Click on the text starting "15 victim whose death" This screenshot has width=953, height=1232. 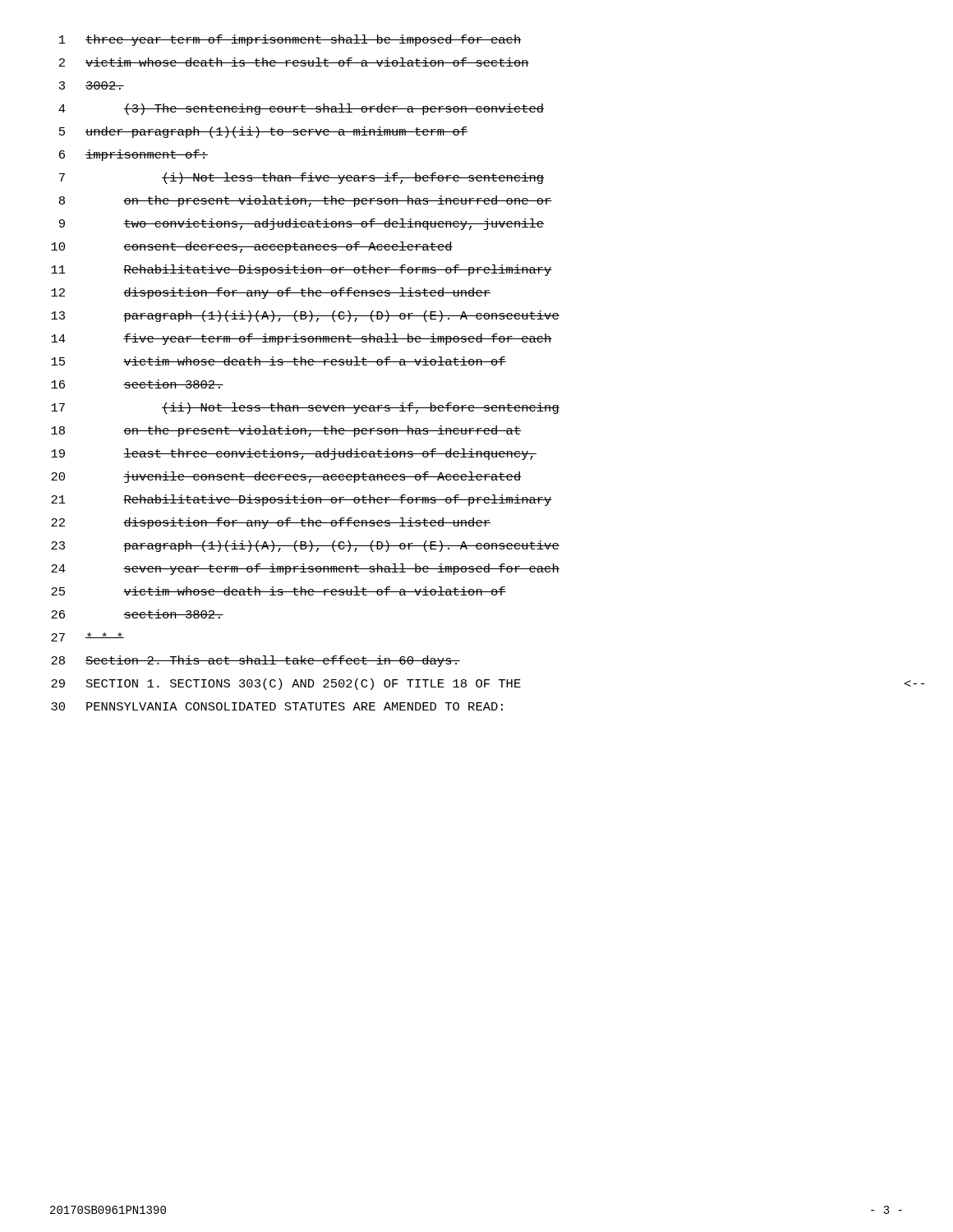(x=476, y=362)
